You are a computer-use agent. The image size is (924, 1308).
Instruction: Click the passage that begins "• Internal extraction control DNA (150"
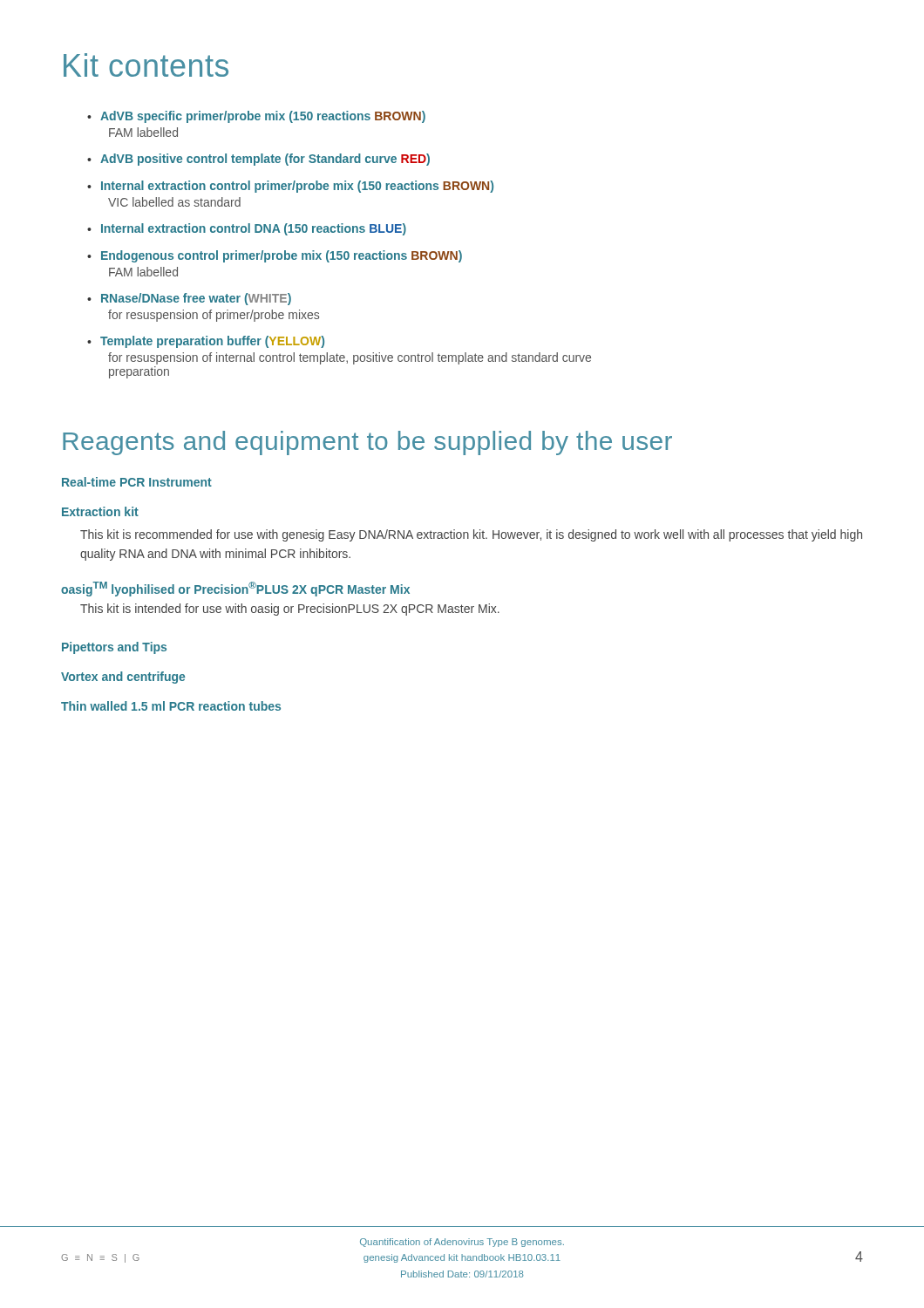click(247, 229)
